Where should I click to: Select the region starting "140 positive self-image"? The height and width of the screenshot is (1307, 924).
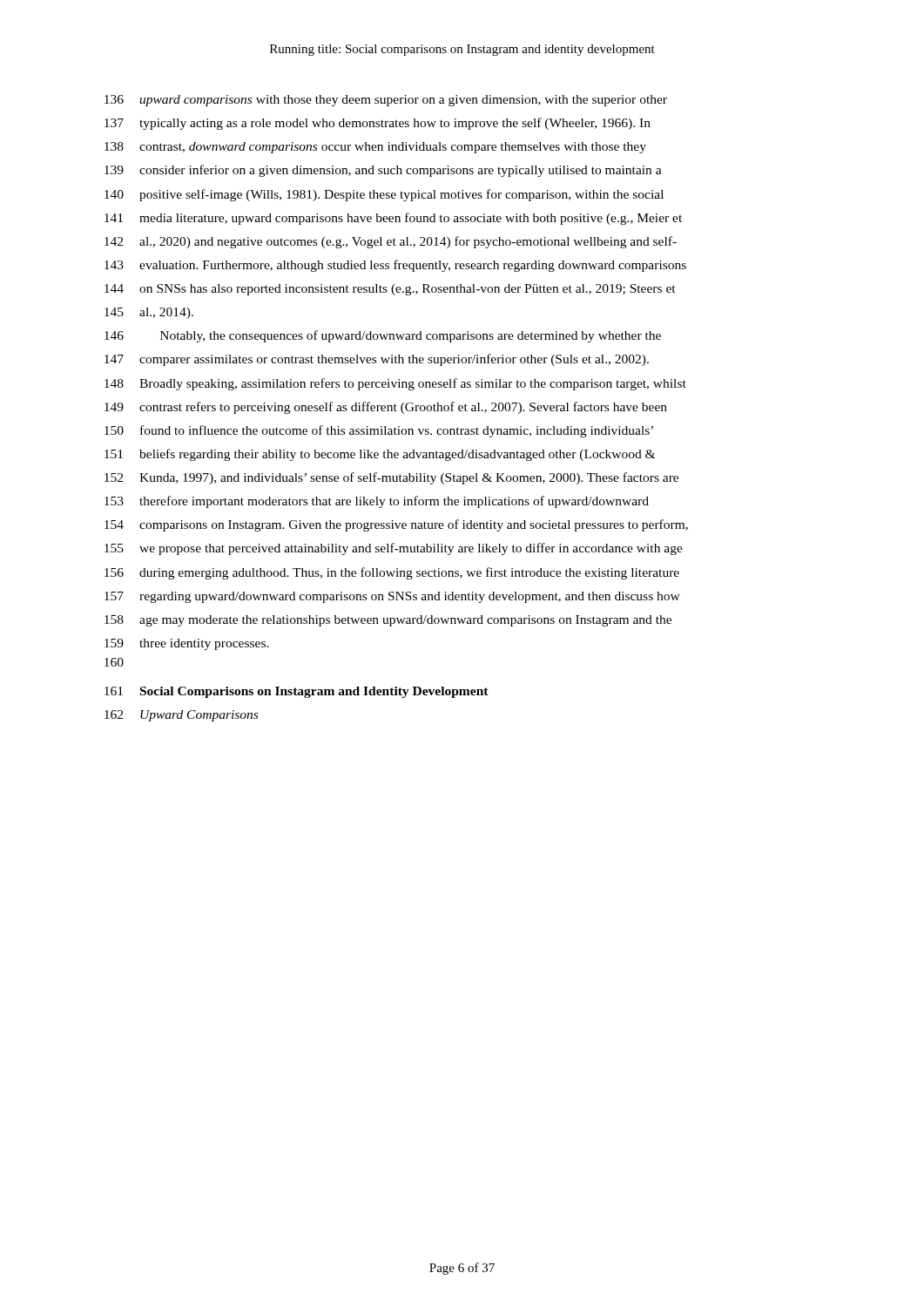coord(462,194)
